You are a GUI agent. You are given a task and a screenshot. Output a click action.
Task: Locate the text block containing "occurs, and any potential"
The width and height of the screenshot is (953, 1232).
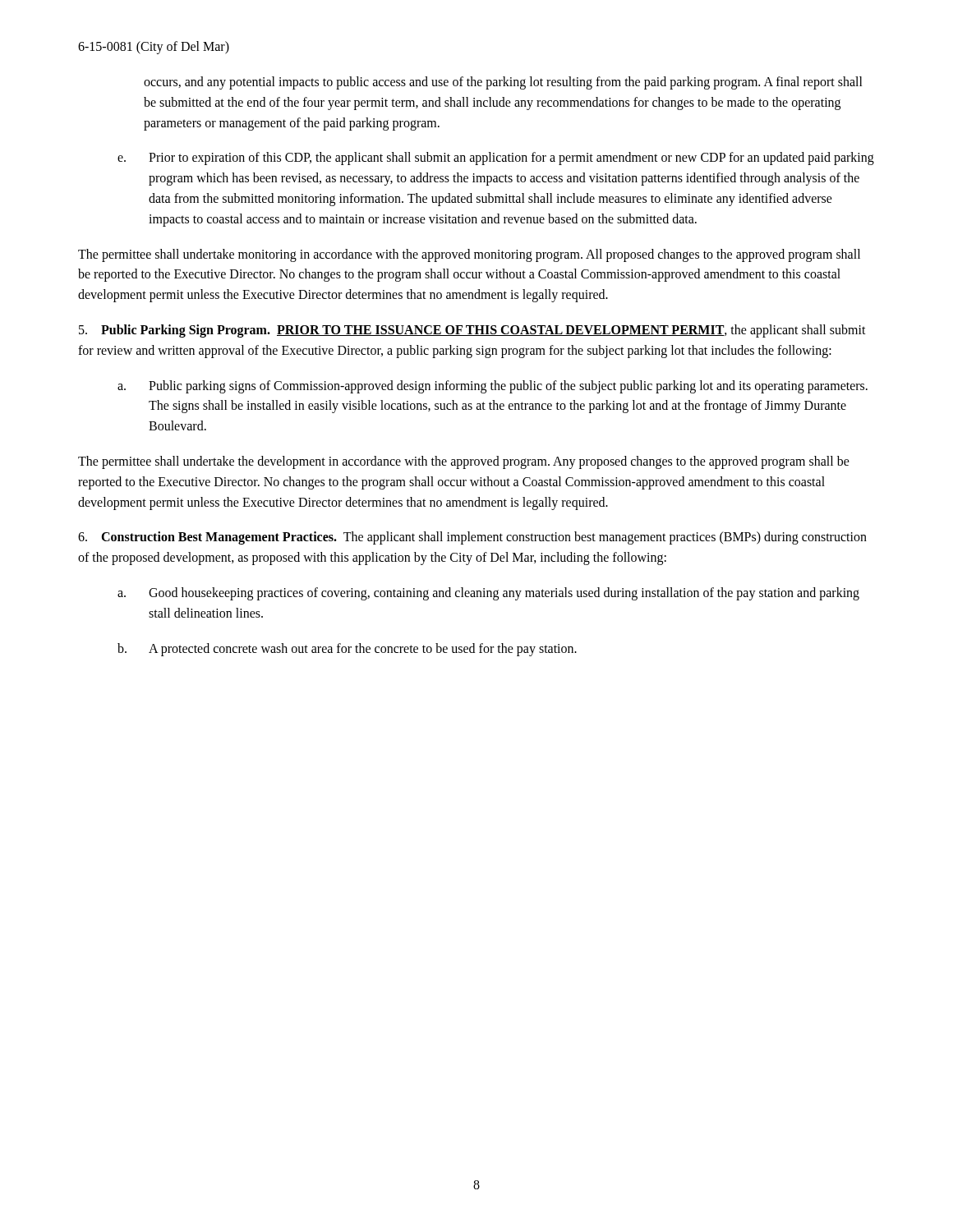tap(503, 102)
